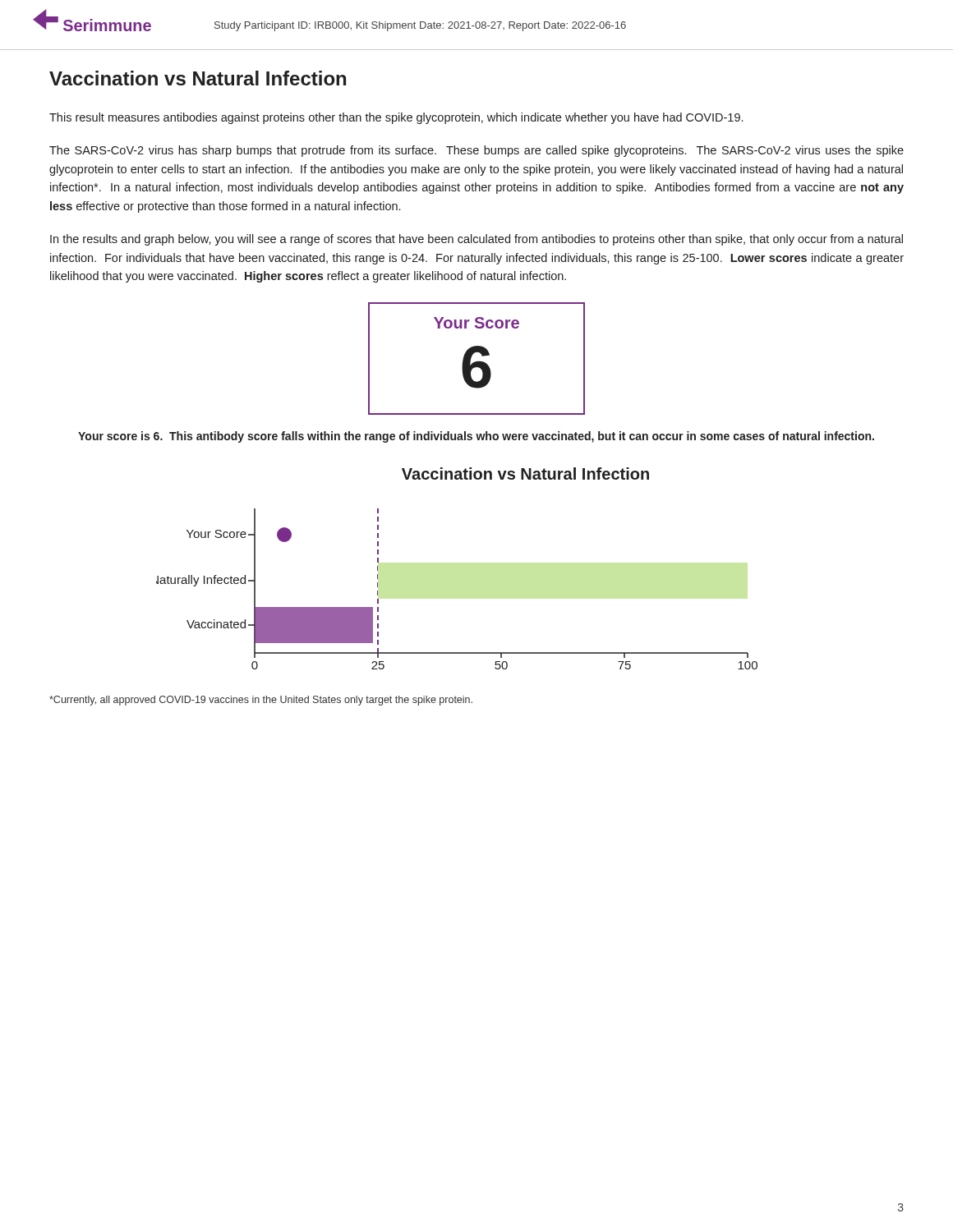Locate the text block containing "This result measures antibodies against proteins other"

tap(397, 117)
